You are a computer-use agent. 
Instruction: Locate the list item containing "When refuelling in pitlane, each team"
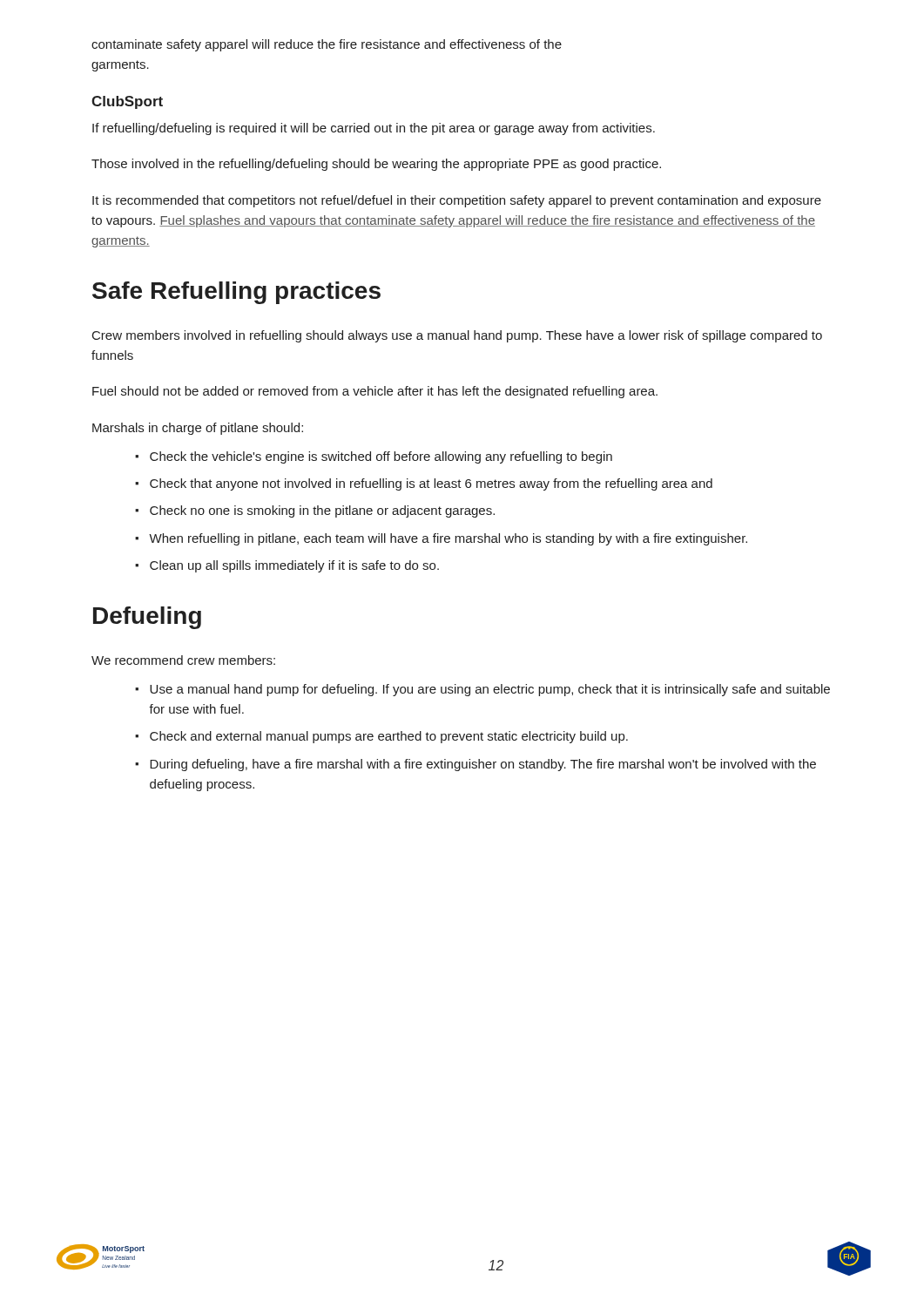coord(449,538)
